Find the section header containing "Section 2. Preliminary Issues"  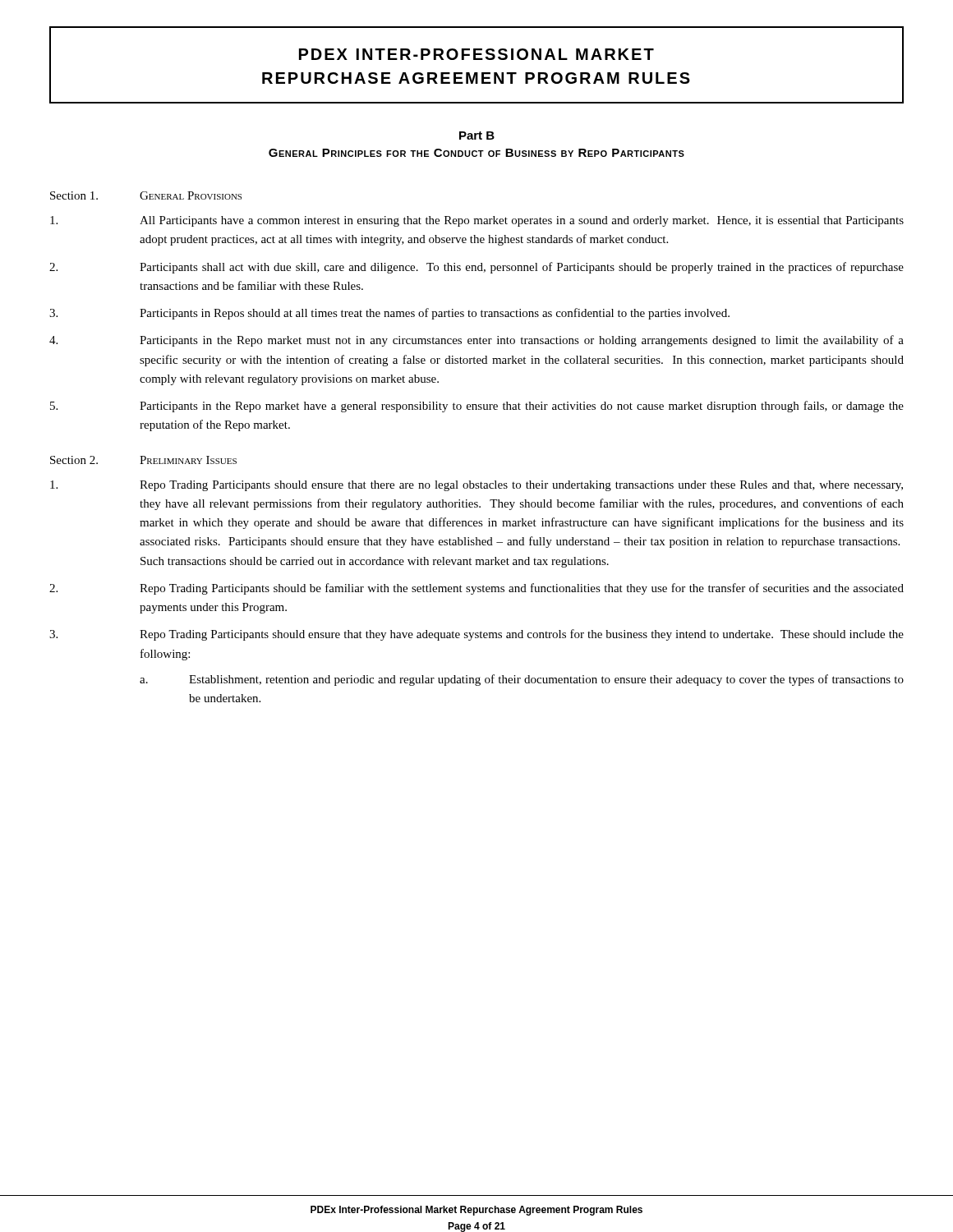point(143,460)
